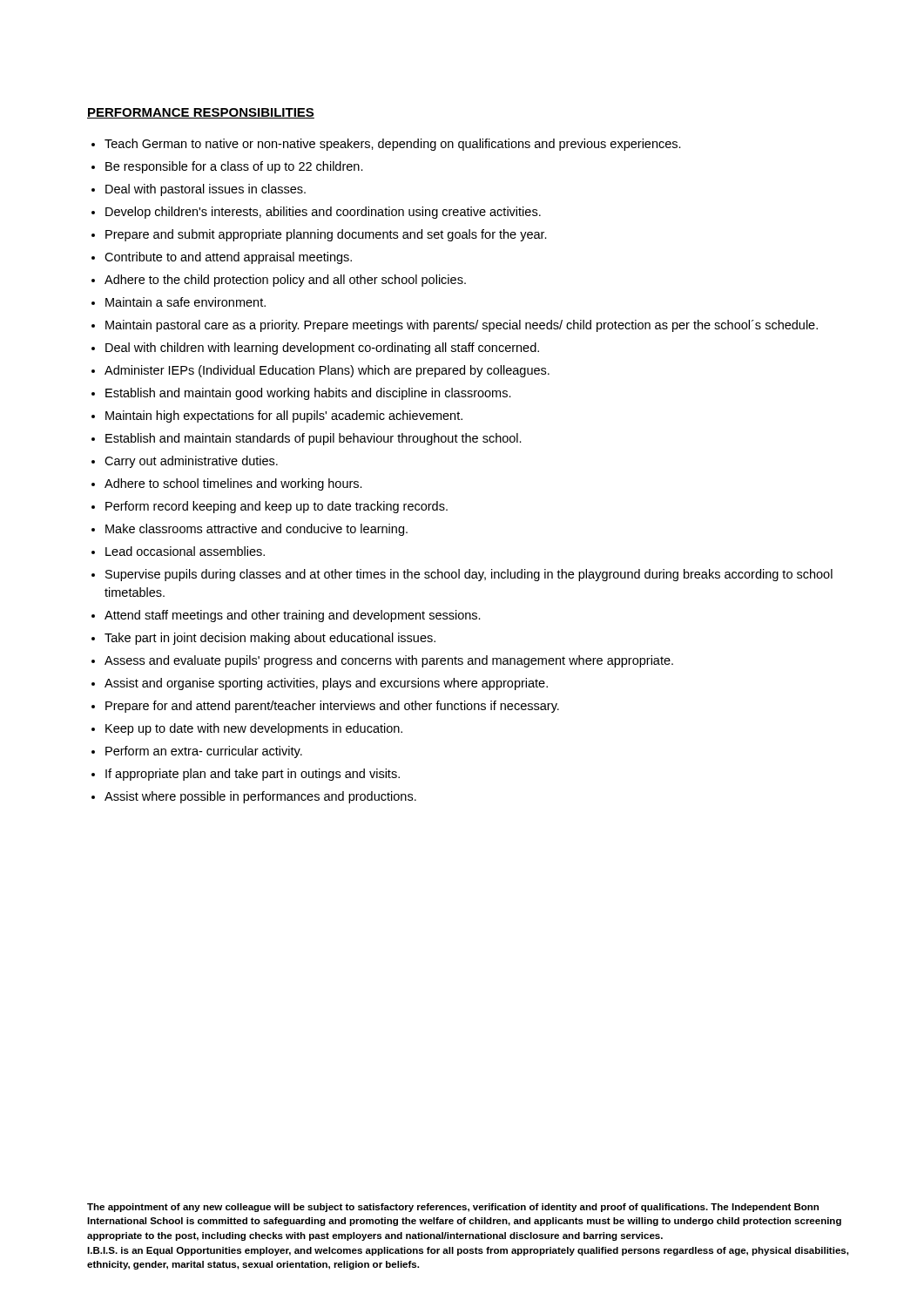The height and width of the screenshot is (1307, 924).
Task: Select the text starting "Carry out administrative duties."
Action: [x=191, y=462]
